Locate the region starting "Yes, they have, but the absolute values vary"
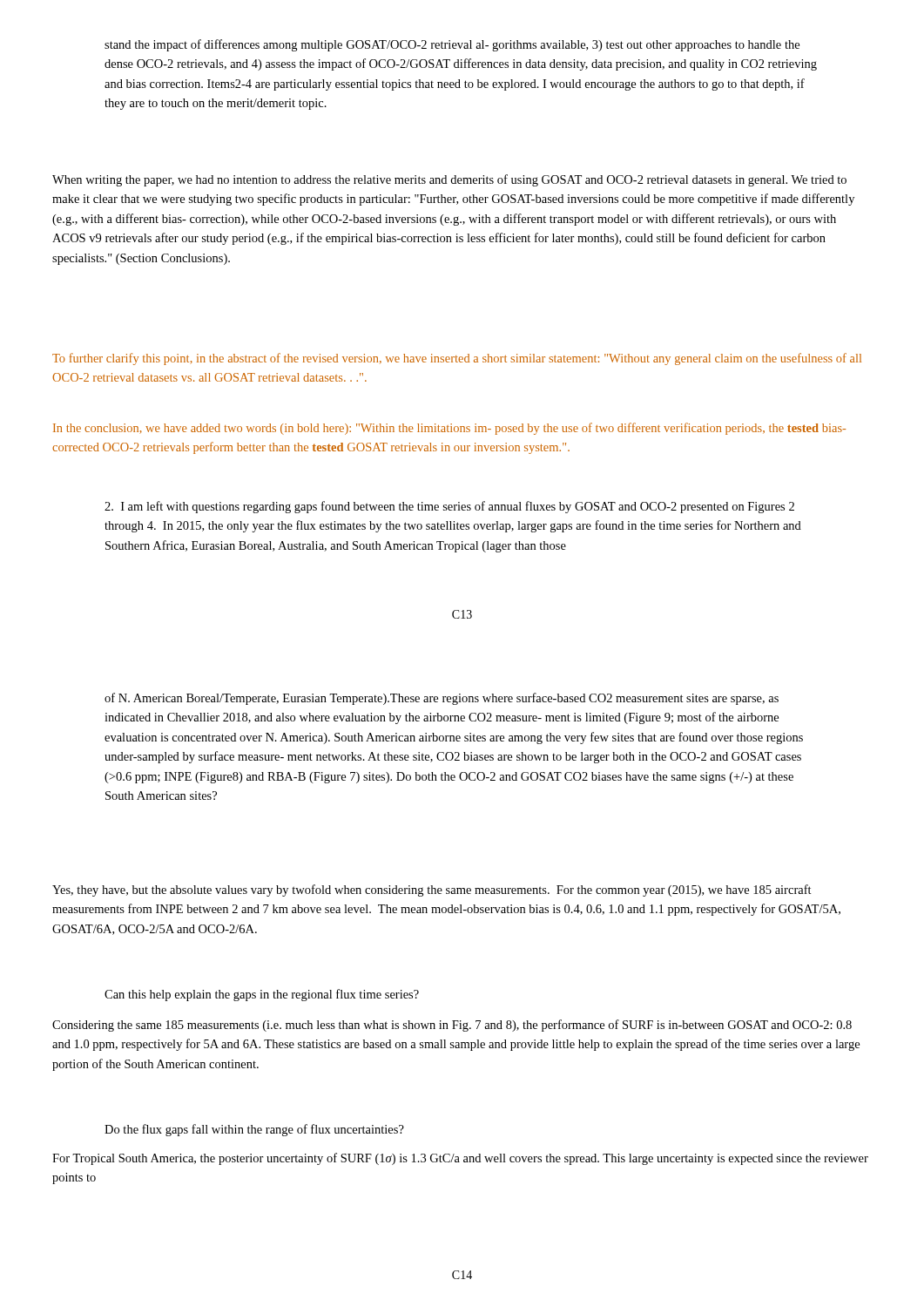Image resolution: width=924 pixels, height=1307 pixels. tap(462, 909)
